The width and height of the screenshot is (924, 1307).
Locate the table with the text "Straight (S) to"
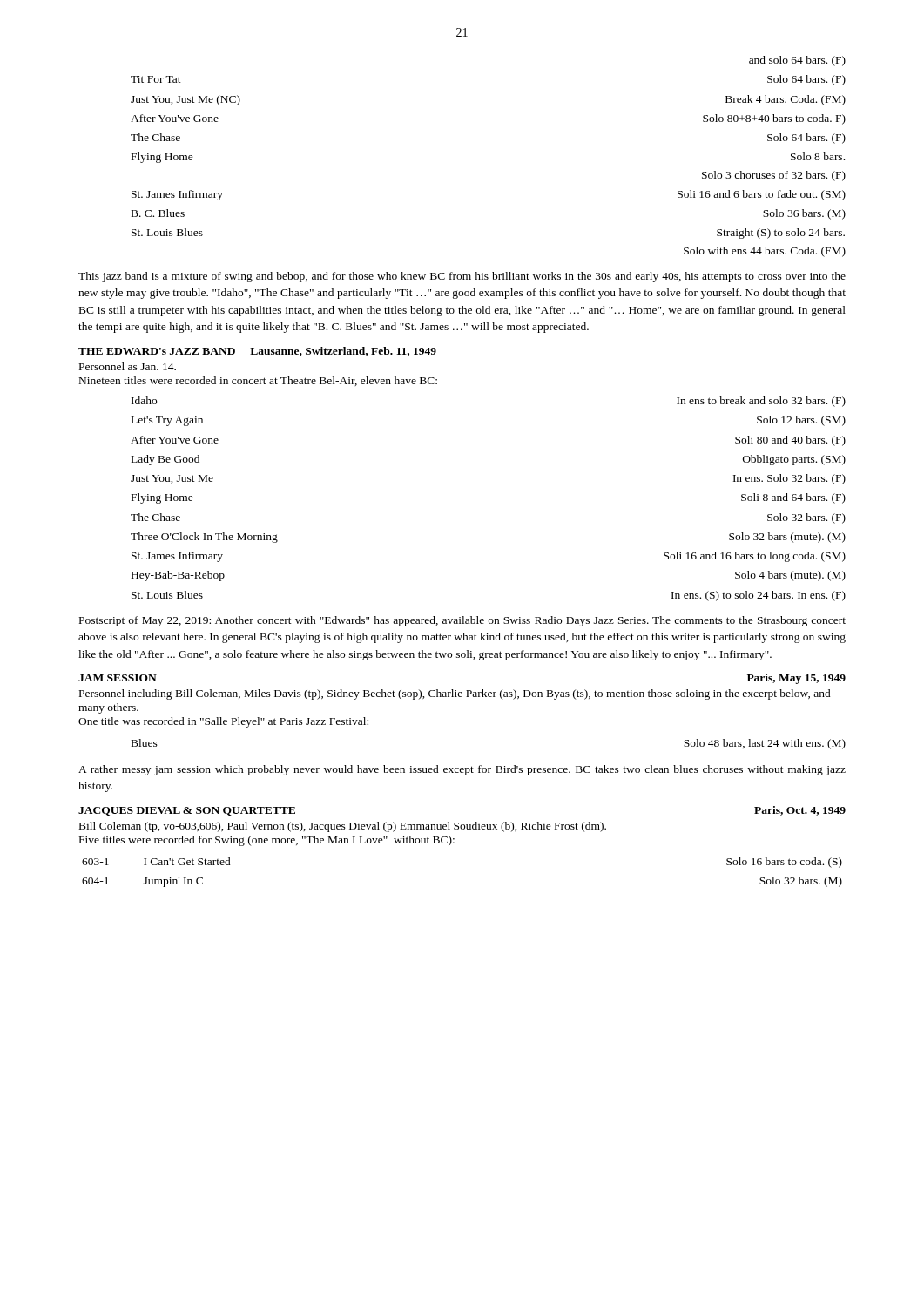462,155
